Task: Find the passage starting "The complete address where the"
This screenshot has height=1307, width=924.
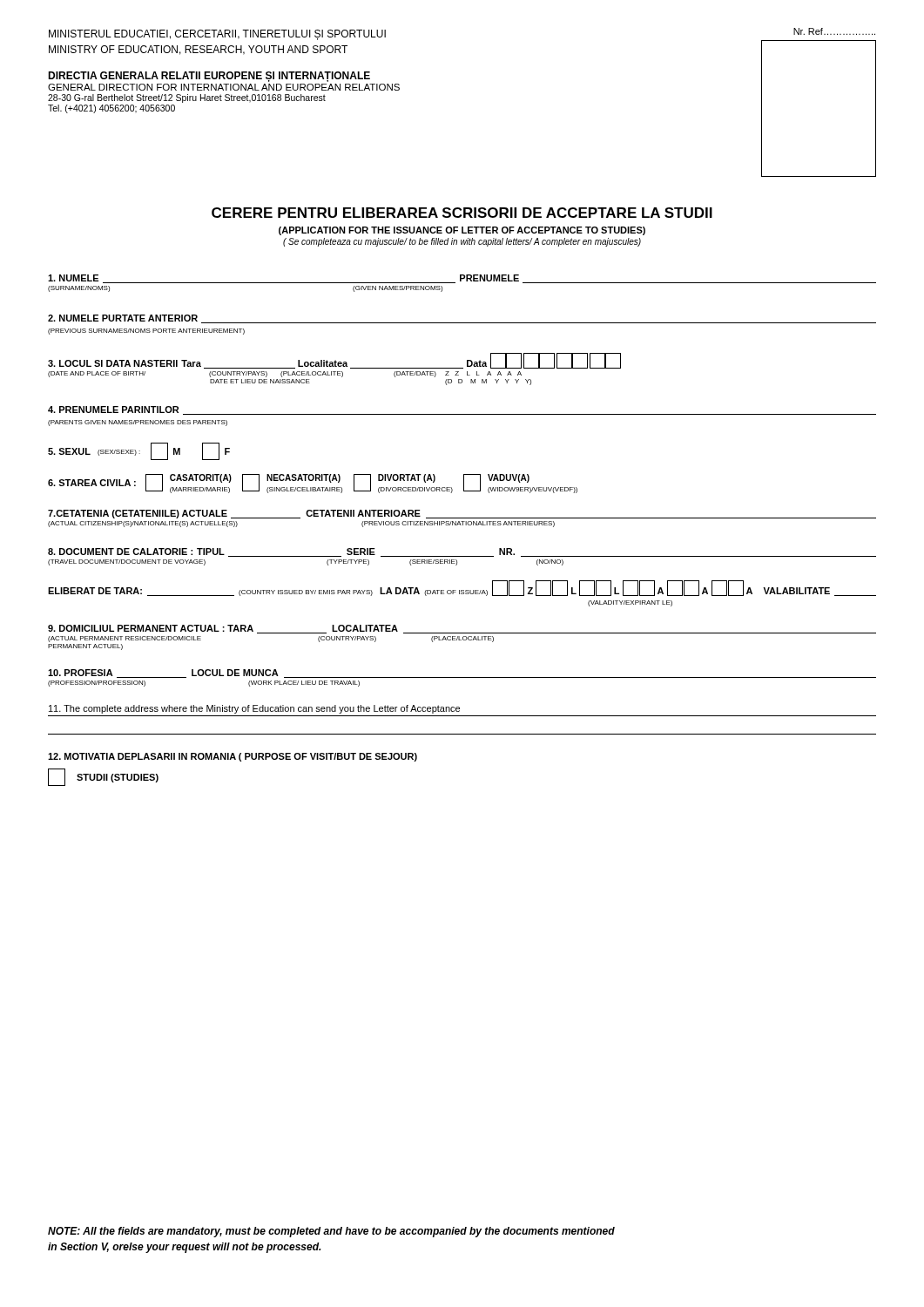Action: pyautogui.click(x=462, y=718)
